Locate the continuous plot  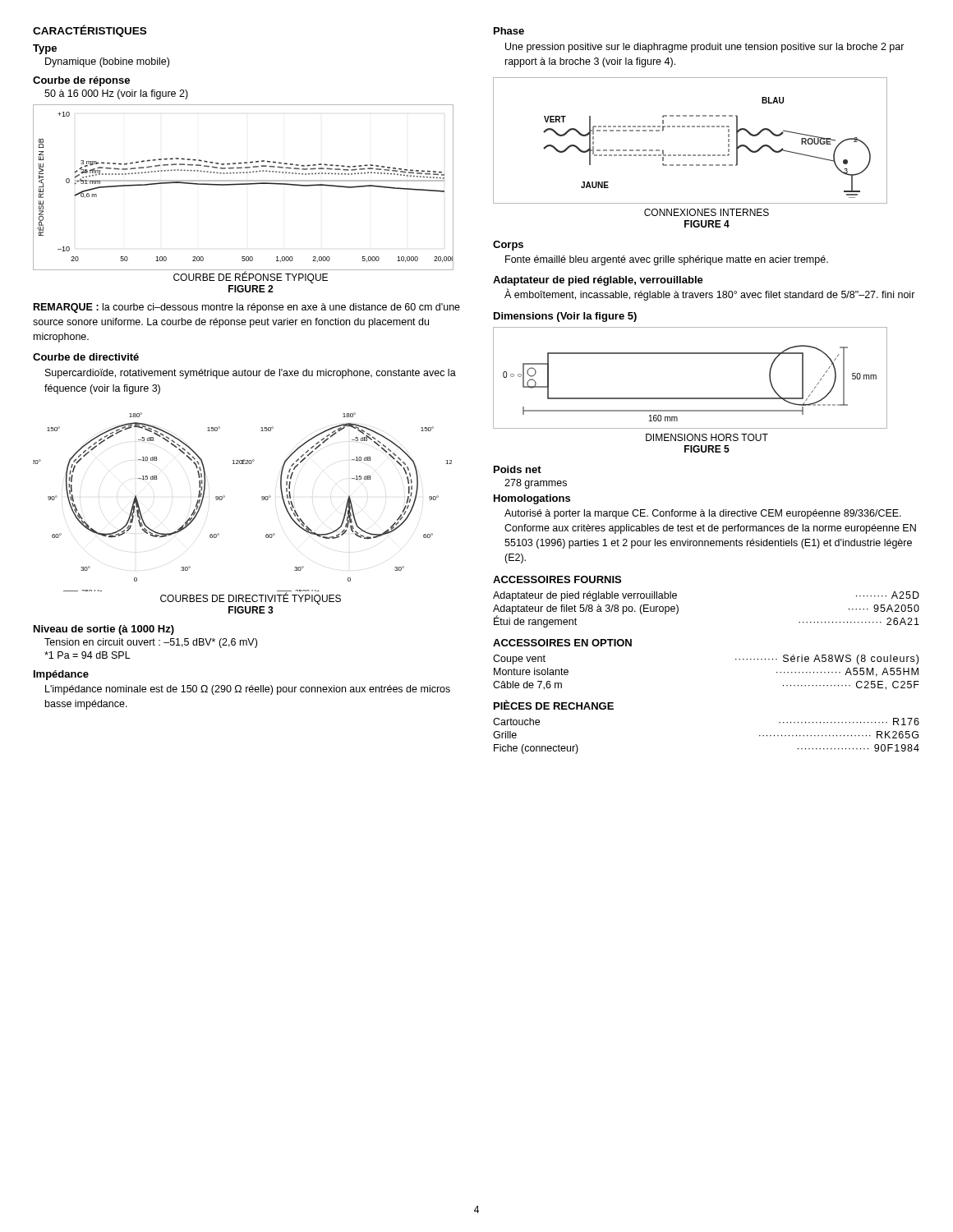pyautogui.click(x=242, y=187)
